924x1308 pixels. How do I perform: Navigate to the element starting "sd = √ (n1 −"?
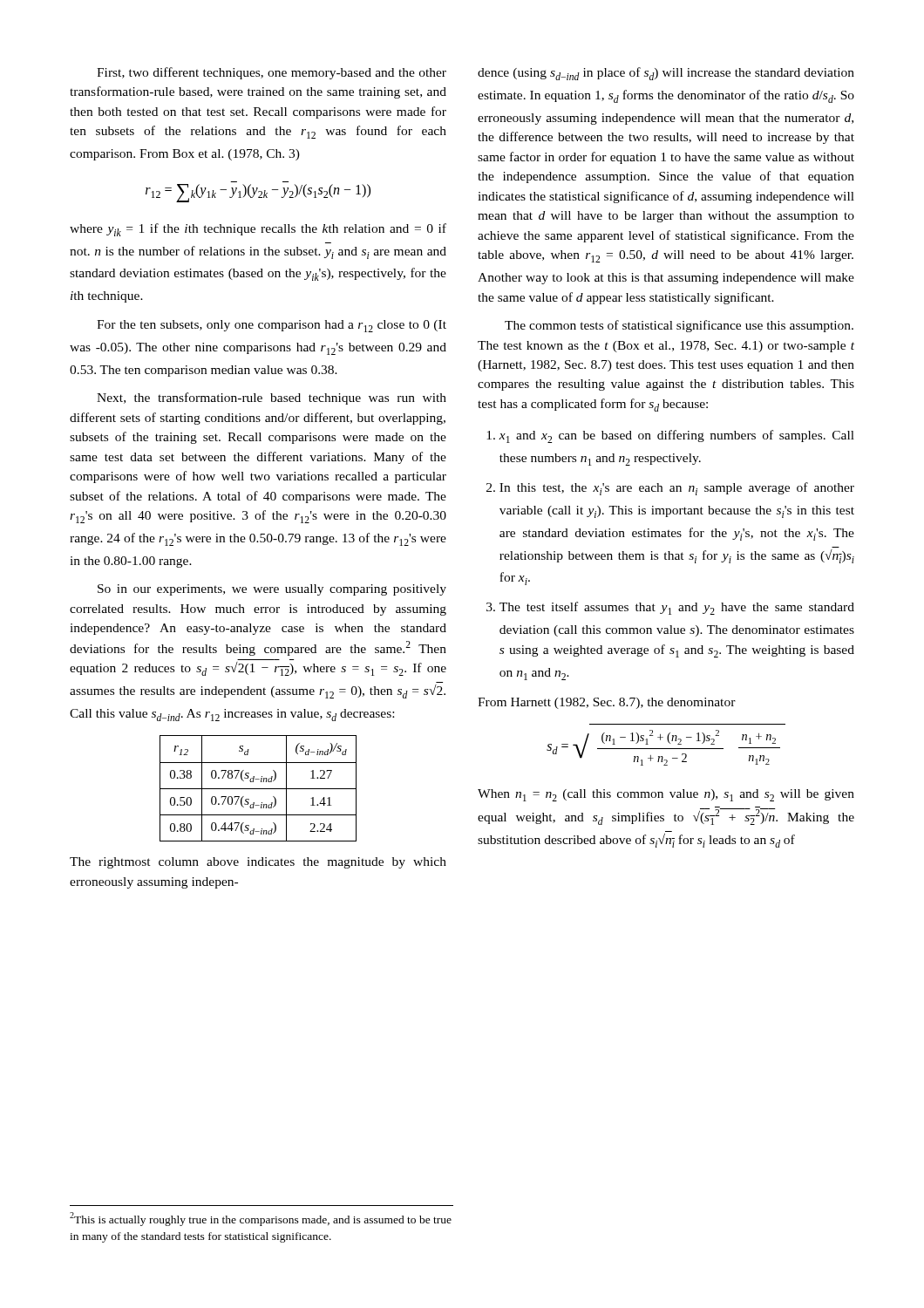click(666, 748)
